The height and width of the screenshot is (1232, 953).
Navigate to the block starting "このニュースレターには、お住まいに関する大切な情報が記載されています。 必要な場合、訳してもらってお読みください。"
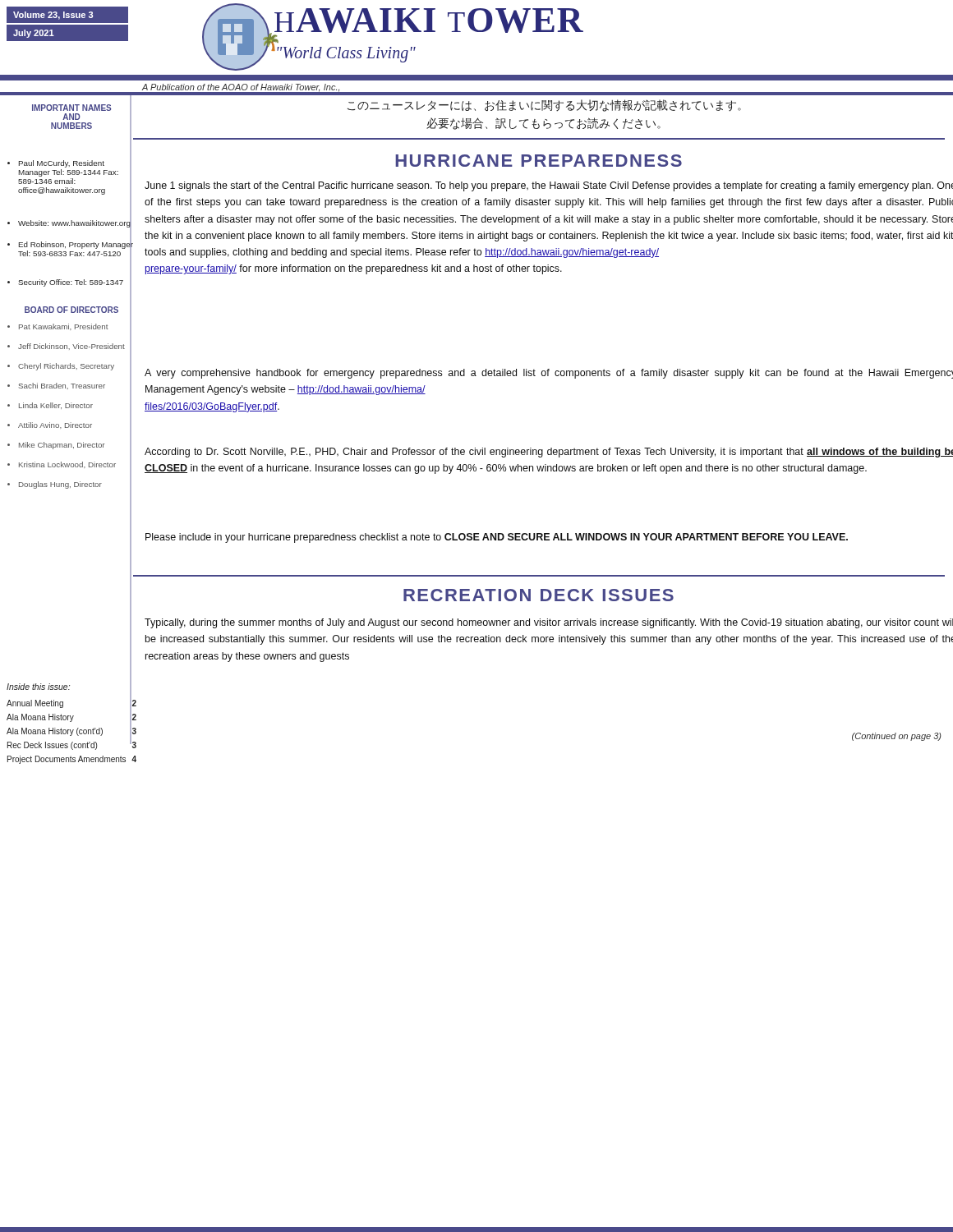pos(547,115)
